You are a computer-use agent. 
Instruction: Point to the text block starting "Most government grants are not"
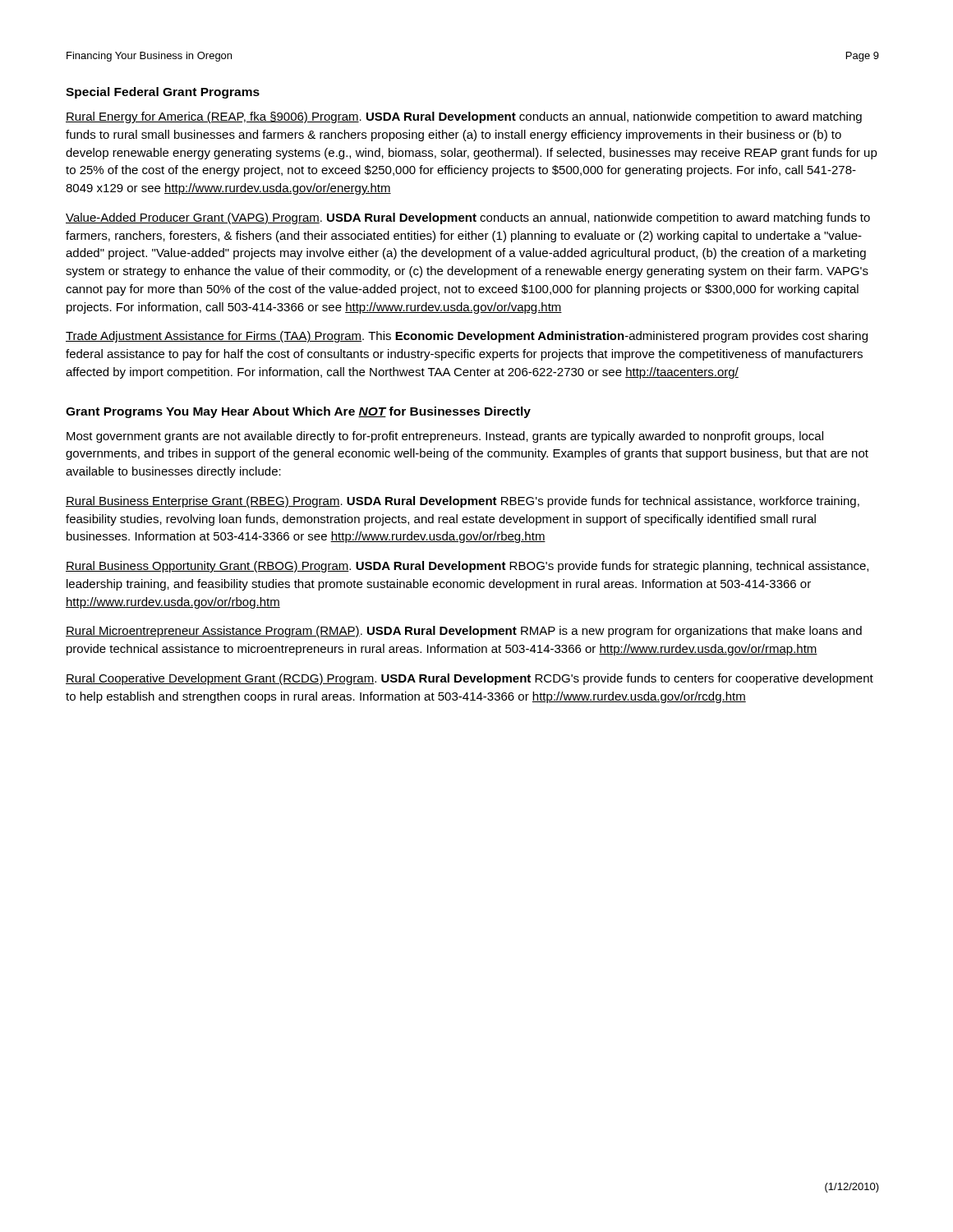coord(467,453)
